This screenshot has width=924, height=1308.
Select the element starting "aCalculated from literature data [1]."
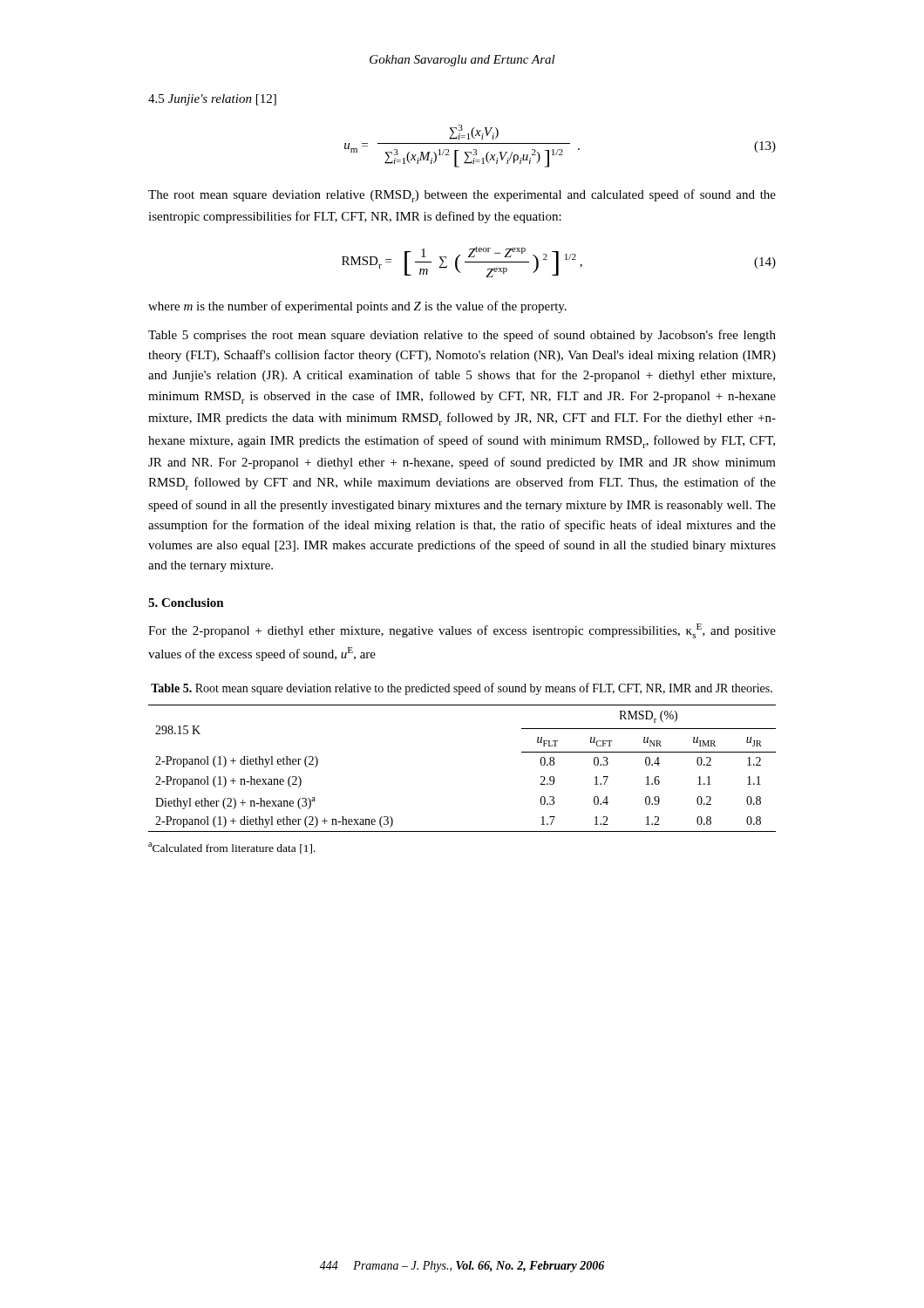point(232,847)
